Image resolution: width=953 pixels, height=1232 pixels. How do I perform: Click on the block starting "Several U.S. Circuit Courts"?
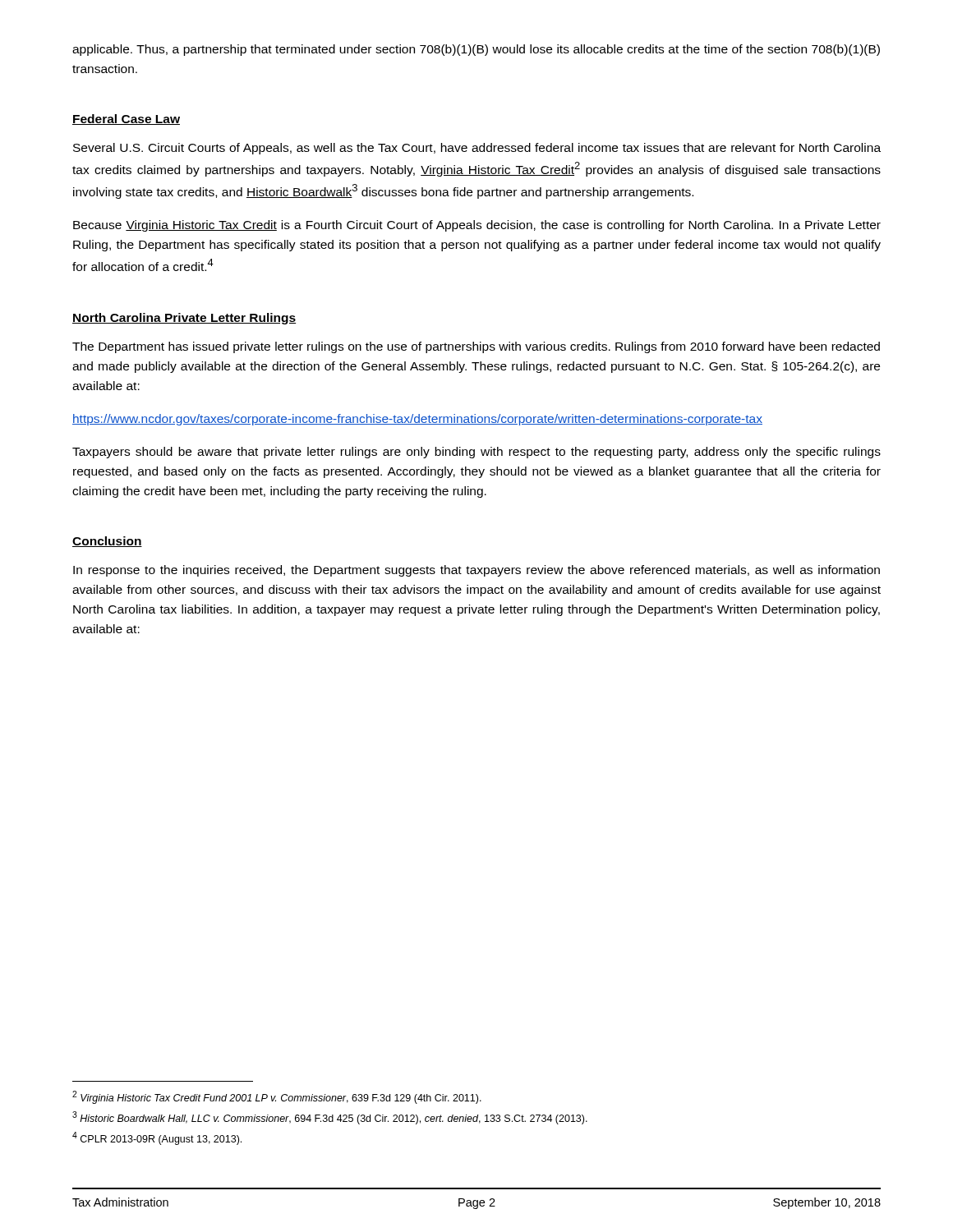coord(476,170)
